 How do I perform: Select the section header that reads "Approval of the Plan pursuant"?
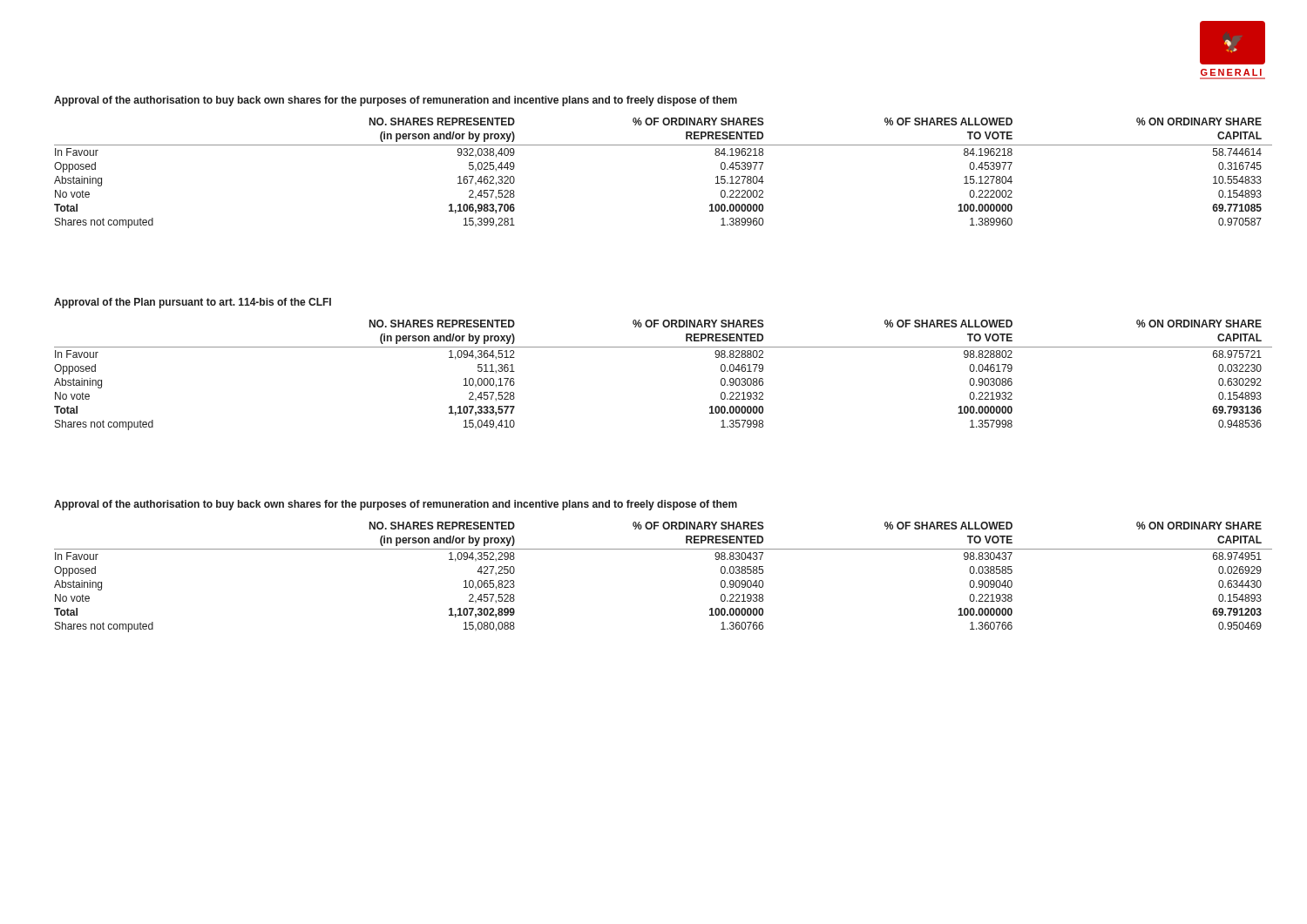click(193, 302)
